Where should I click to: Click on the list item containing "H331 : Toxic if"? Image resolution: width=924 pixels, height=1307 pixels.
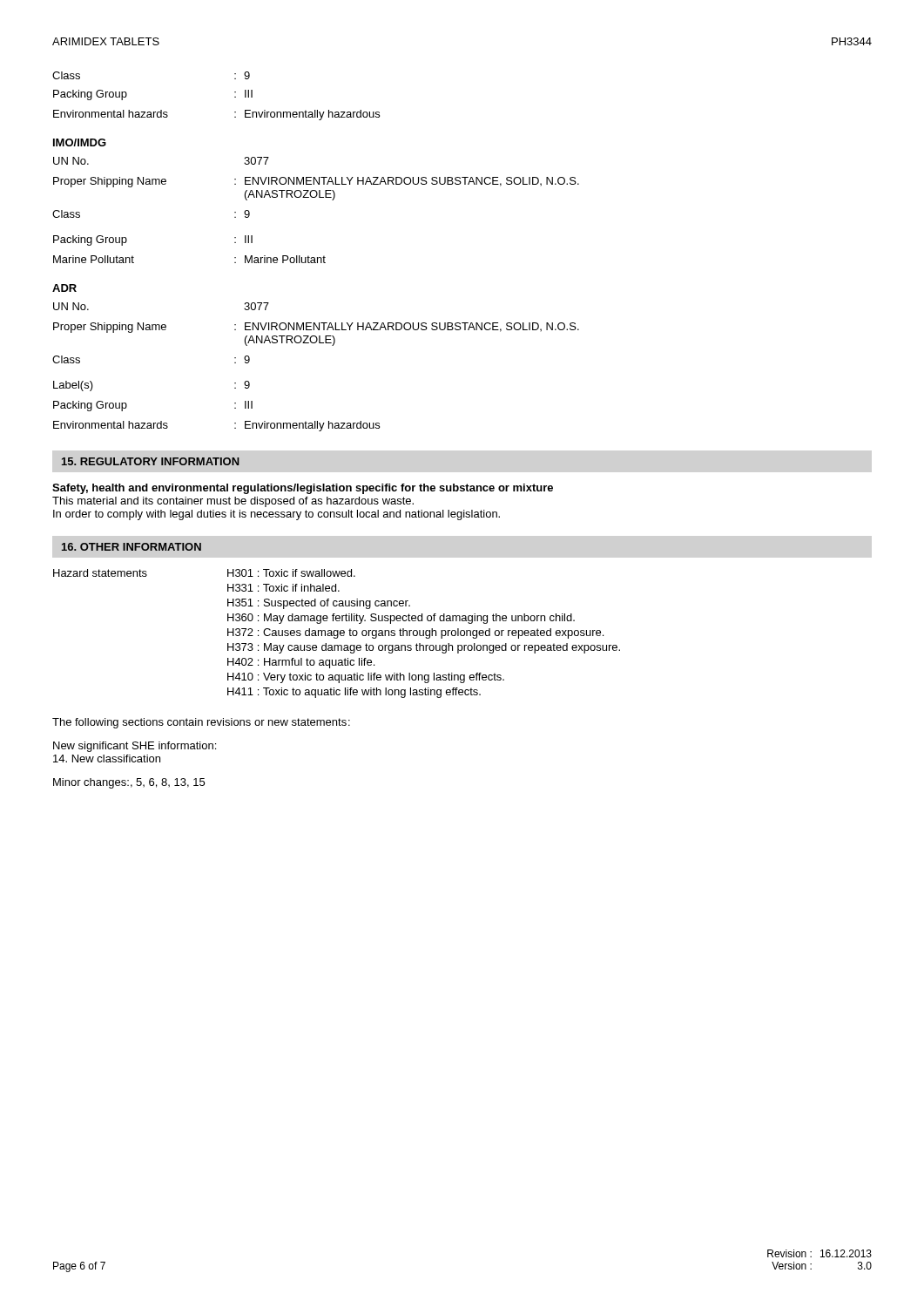tap(283, 588)
